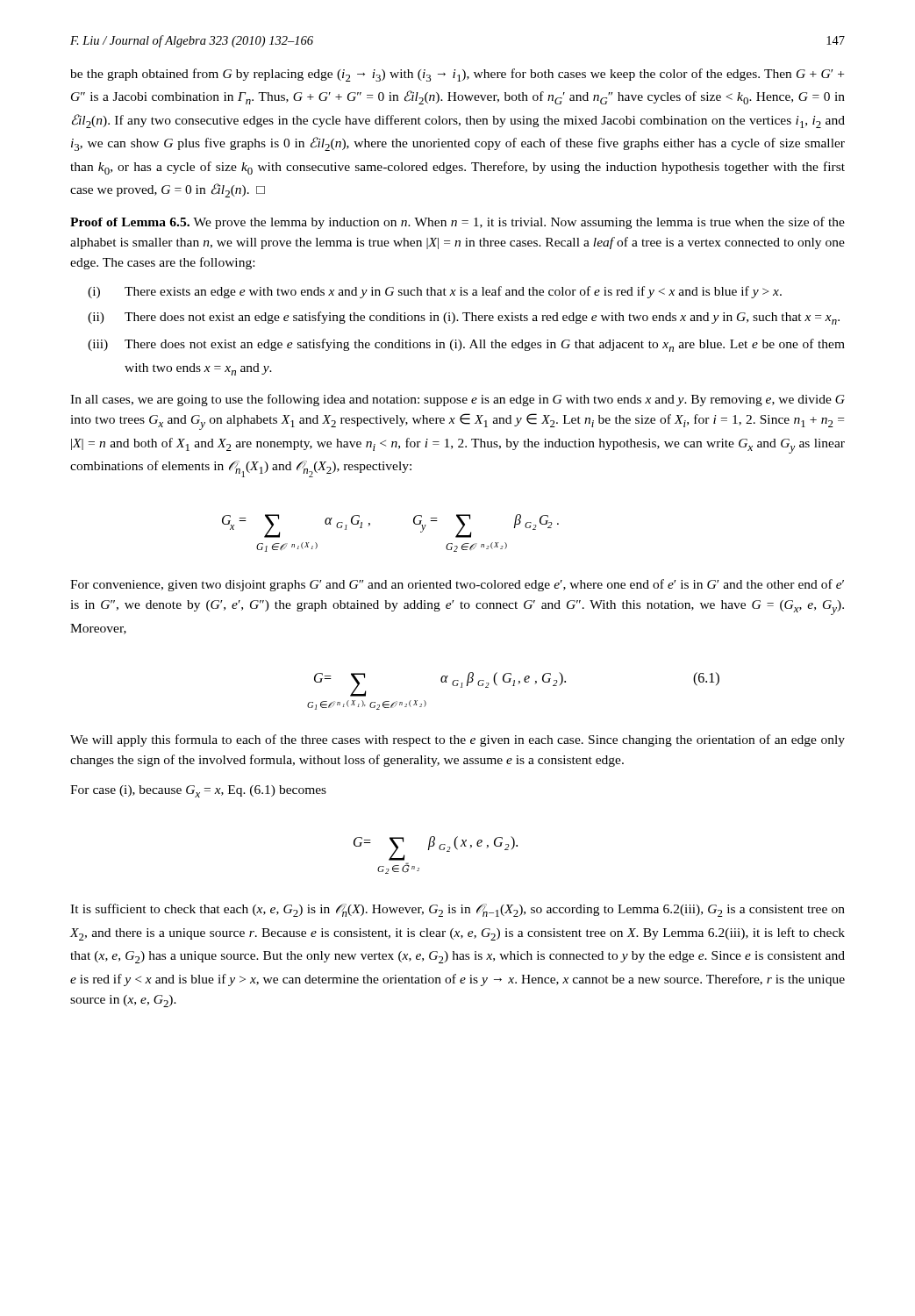Select the block starting "G = ∑ G 1 ∈ 𝒪 n"
The image size is (915, 1316).
click(x=458, y=684)
